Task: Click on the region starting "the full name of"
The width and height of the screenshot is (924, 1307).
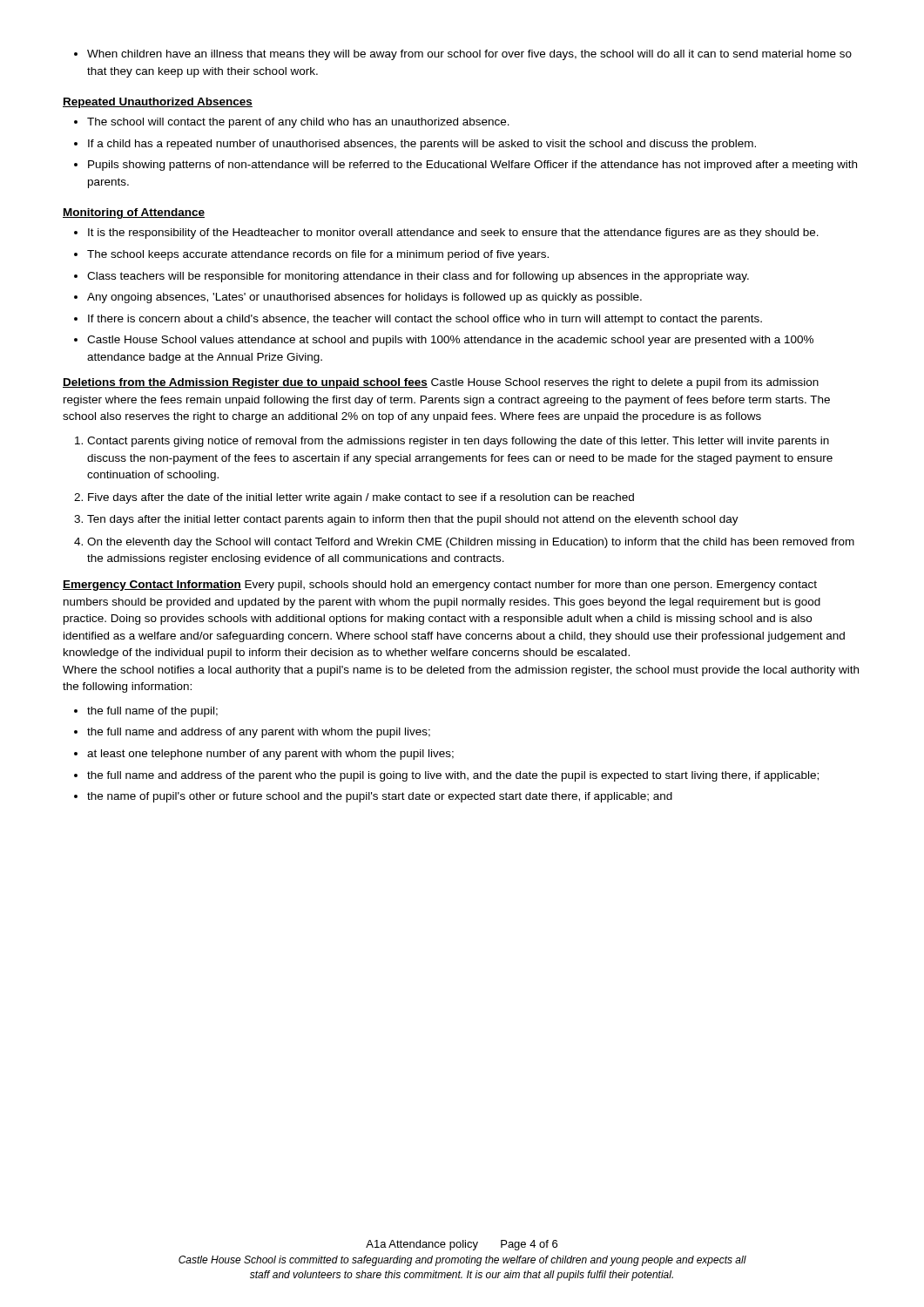Action: 152,712
